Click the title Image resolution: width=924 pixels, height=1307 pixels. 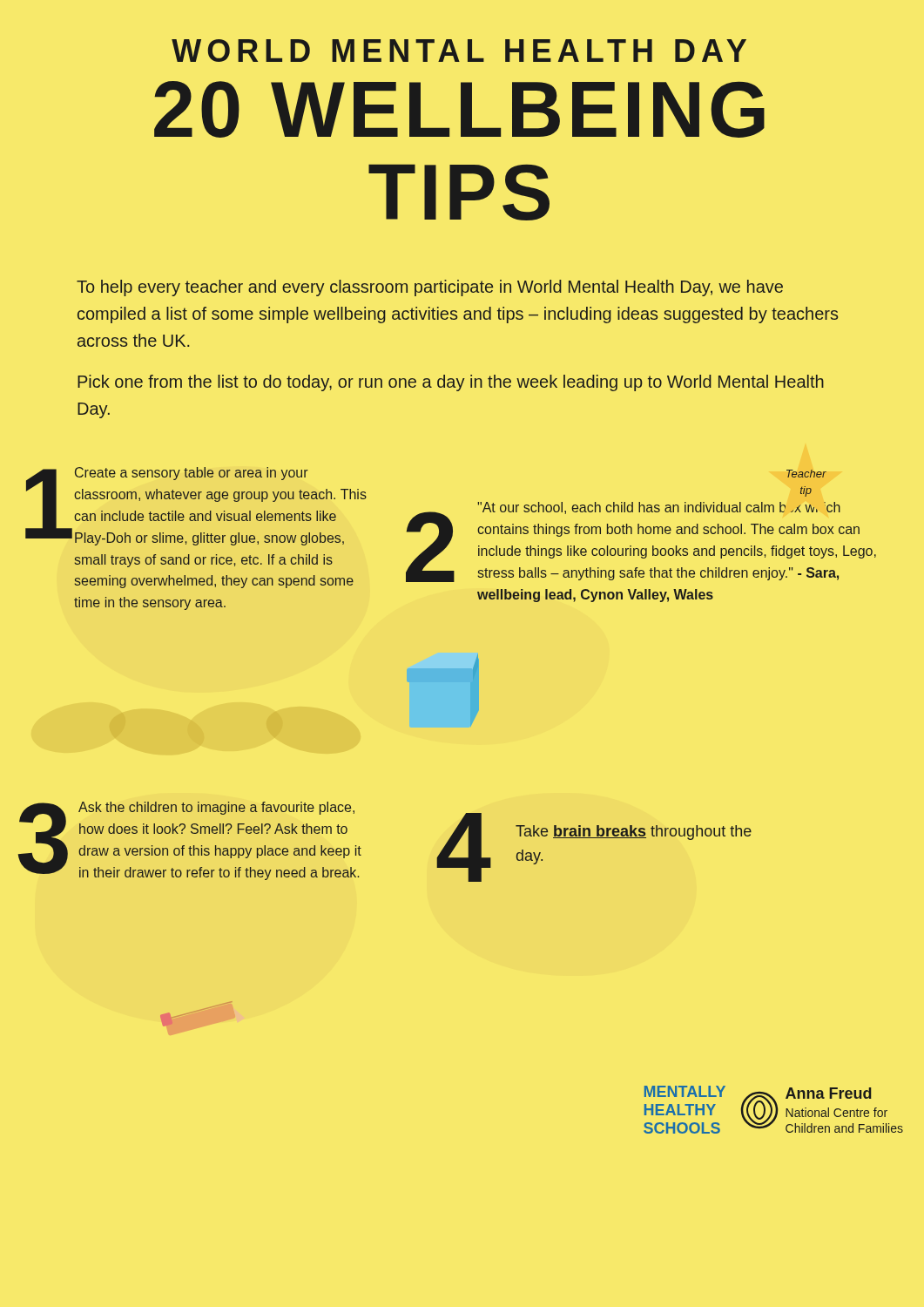coord(462,135)
